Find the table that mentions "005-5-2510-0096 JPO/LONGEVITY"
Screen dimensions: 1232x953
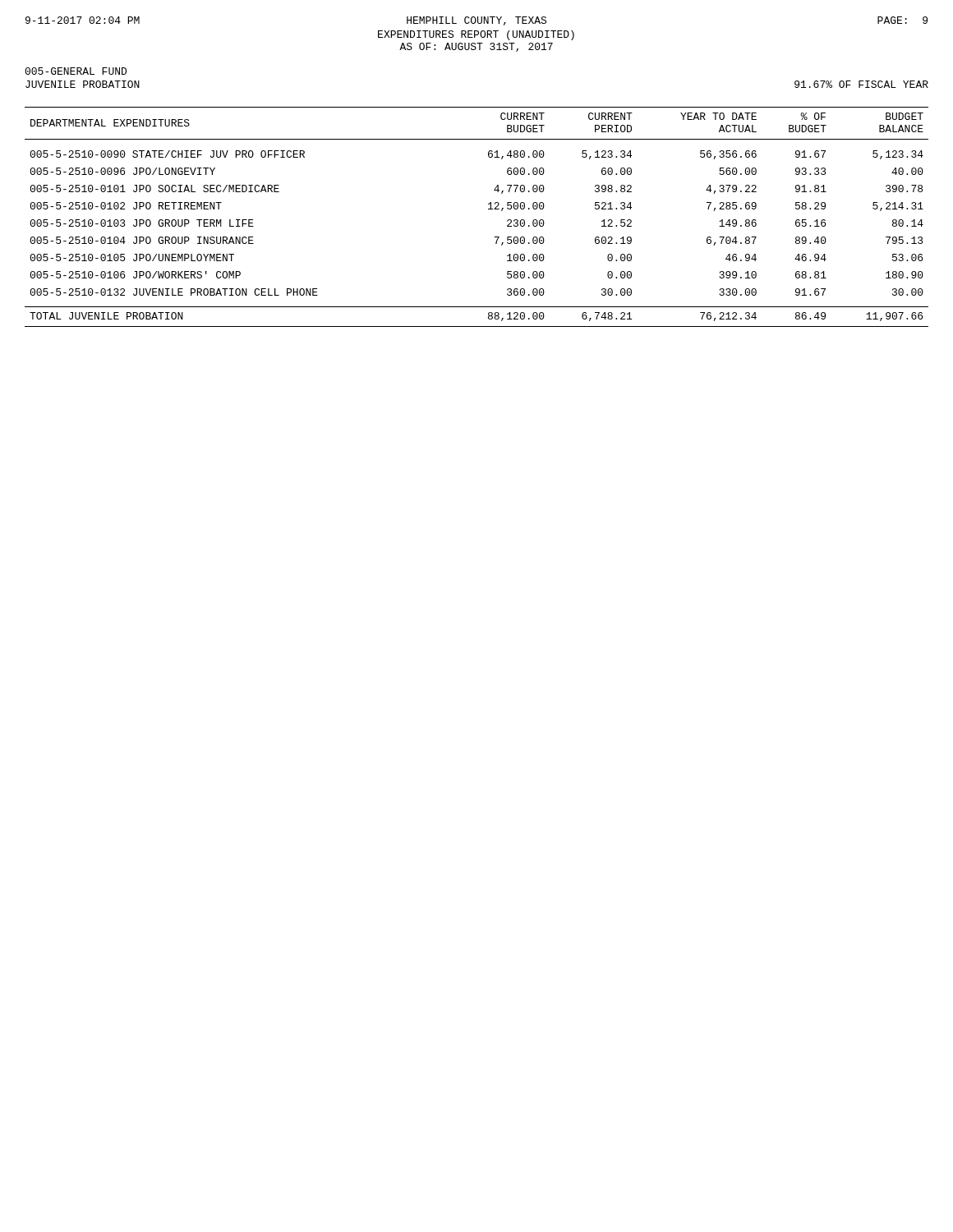point(476,217)
